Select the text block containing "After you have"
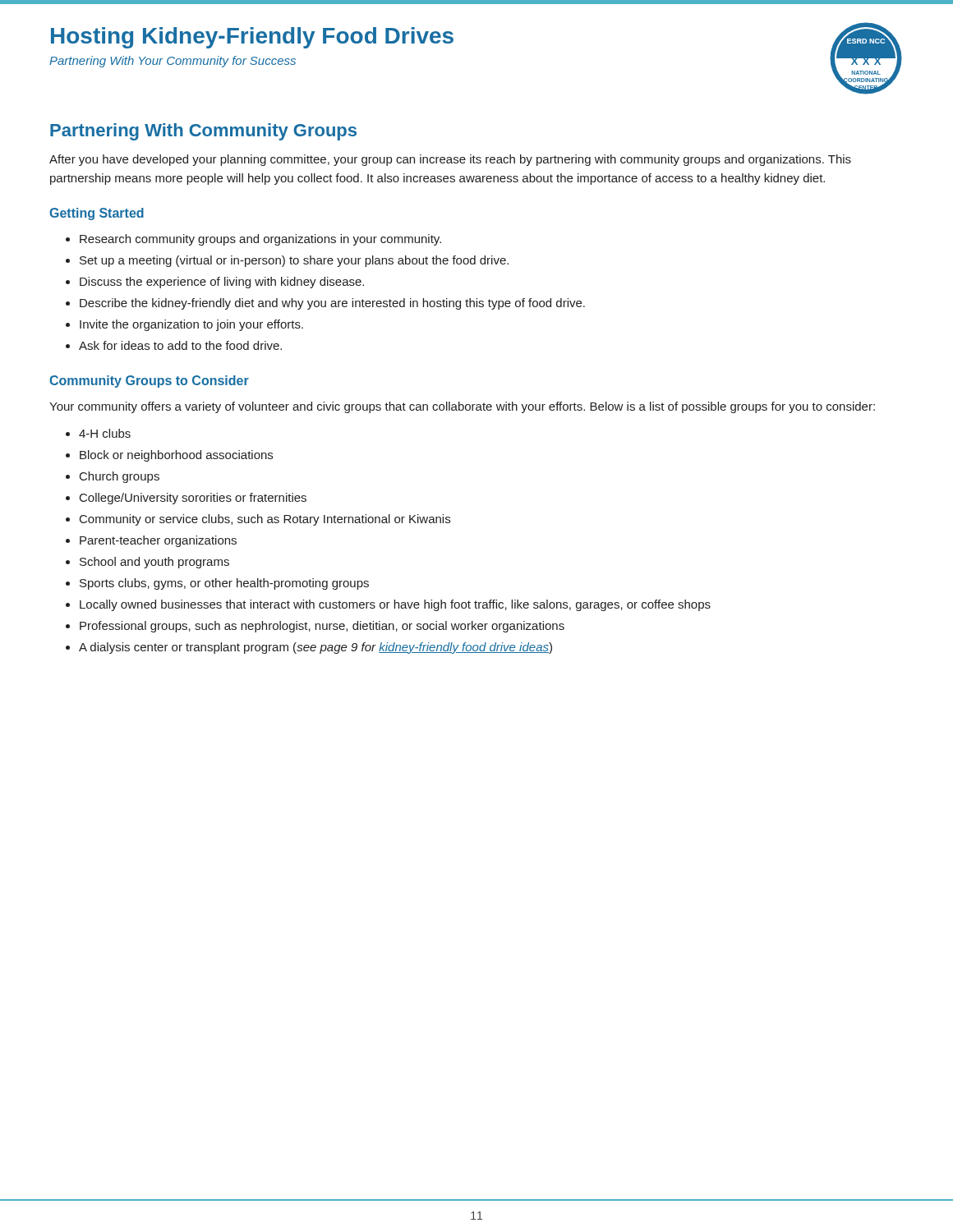The width and height of the screenshot is (953, 1232). [476, 169]
